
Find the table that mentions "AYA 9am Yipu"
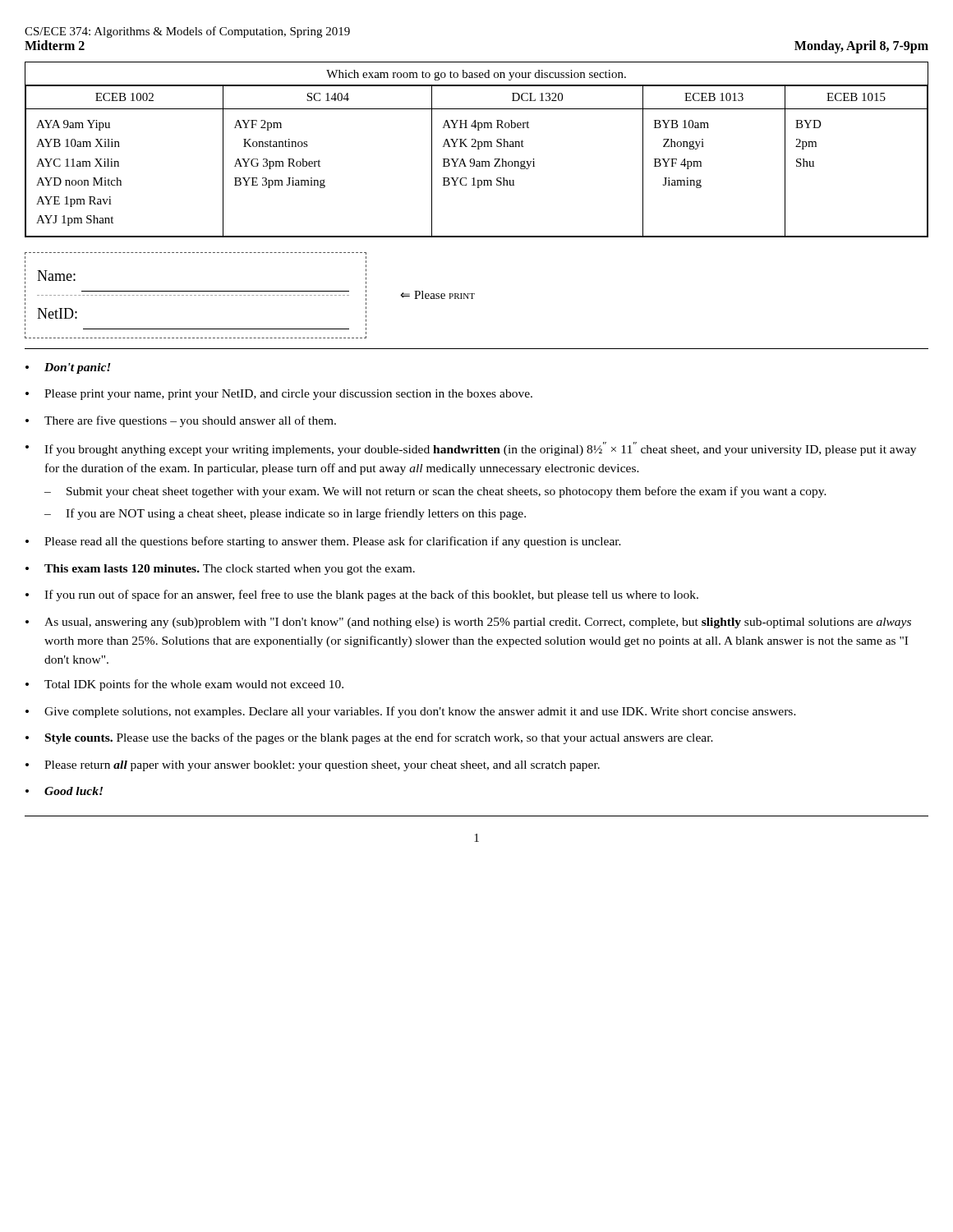tap(476, 149)
